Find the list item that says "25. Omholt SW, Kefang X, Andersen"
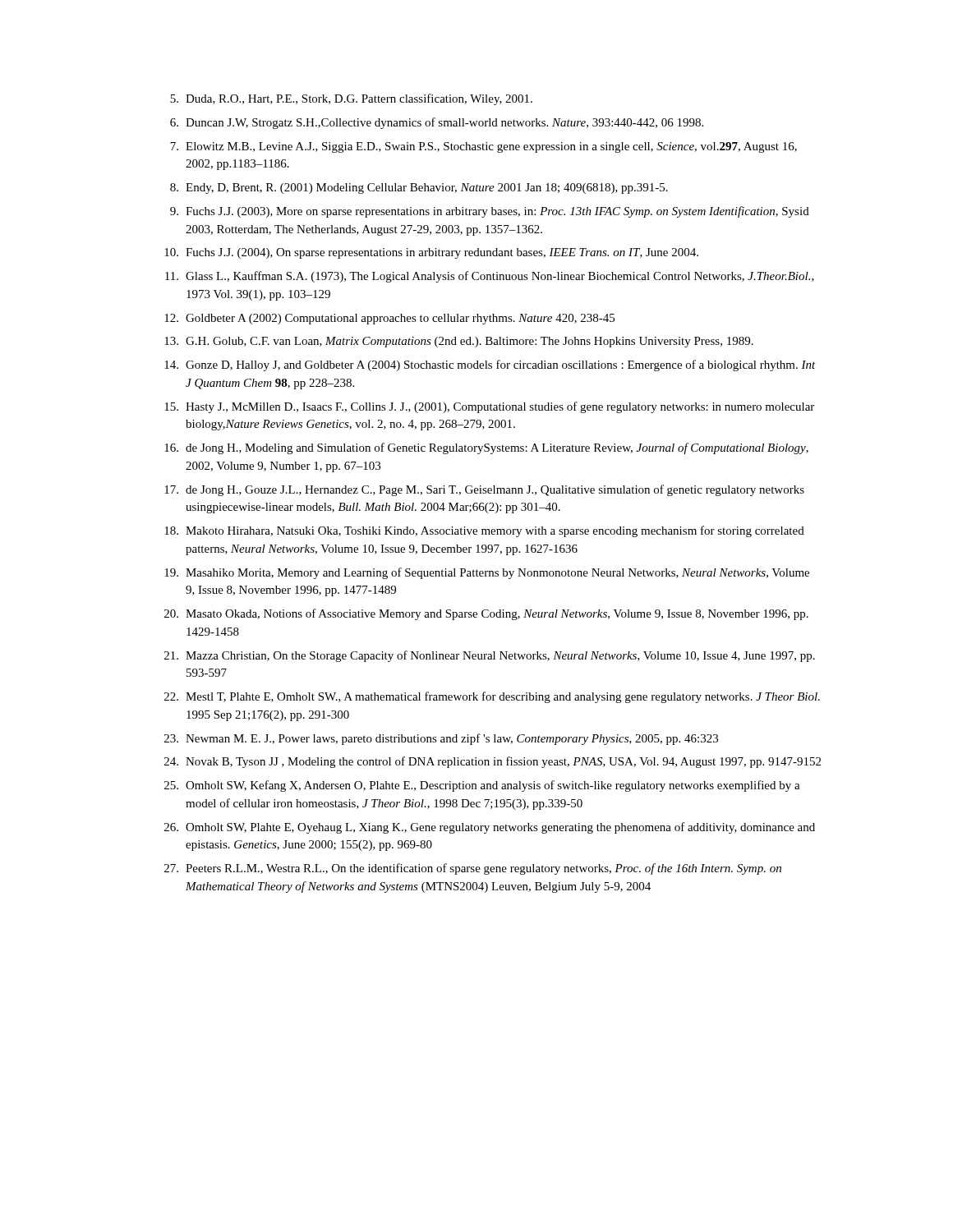This screenshot has width=953, height=1232. pyautogui.click(x=485, y=795)
